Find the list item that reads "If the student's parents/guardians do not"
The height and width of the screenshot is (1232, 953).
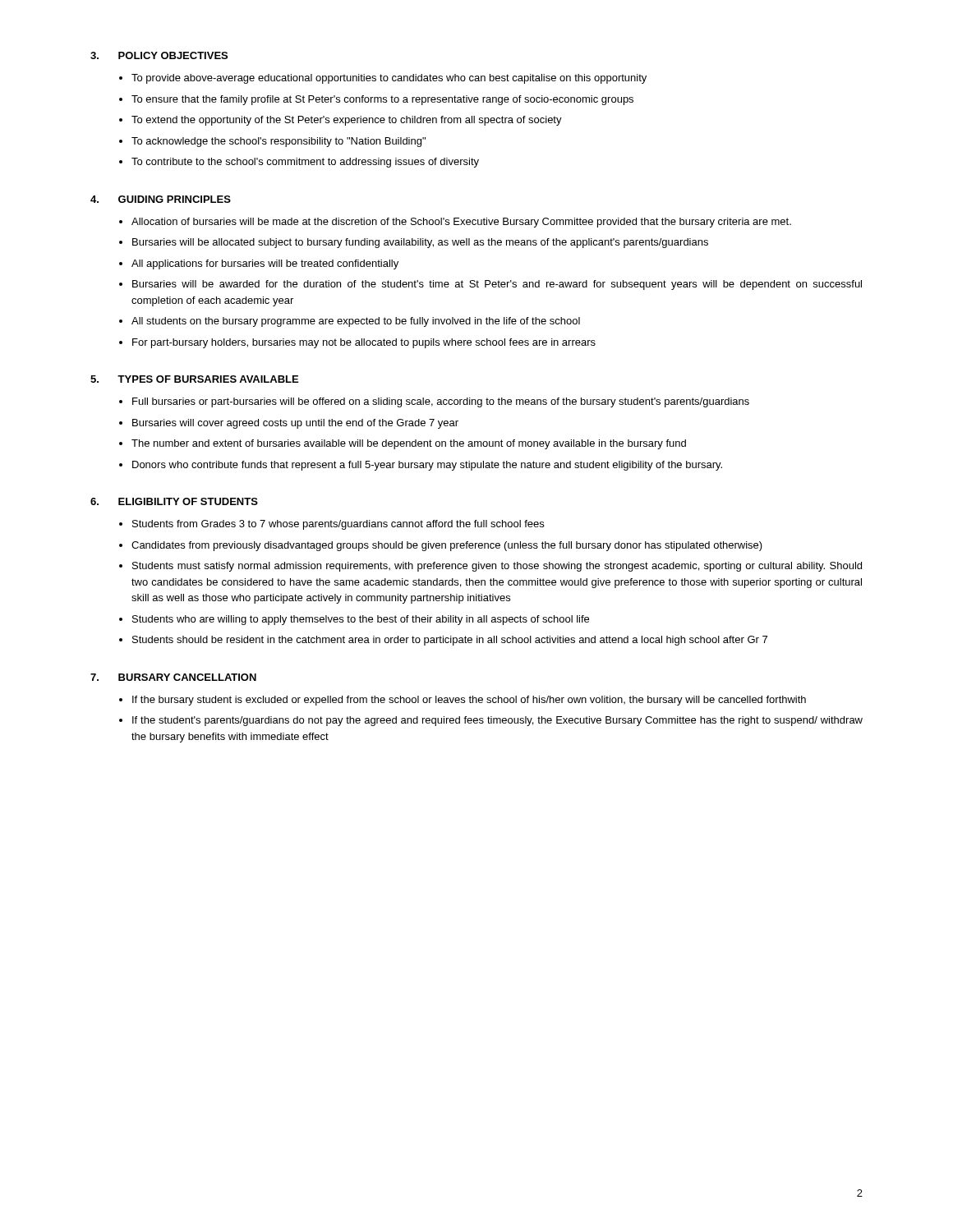pyautogui.click(x=497, y=728)
